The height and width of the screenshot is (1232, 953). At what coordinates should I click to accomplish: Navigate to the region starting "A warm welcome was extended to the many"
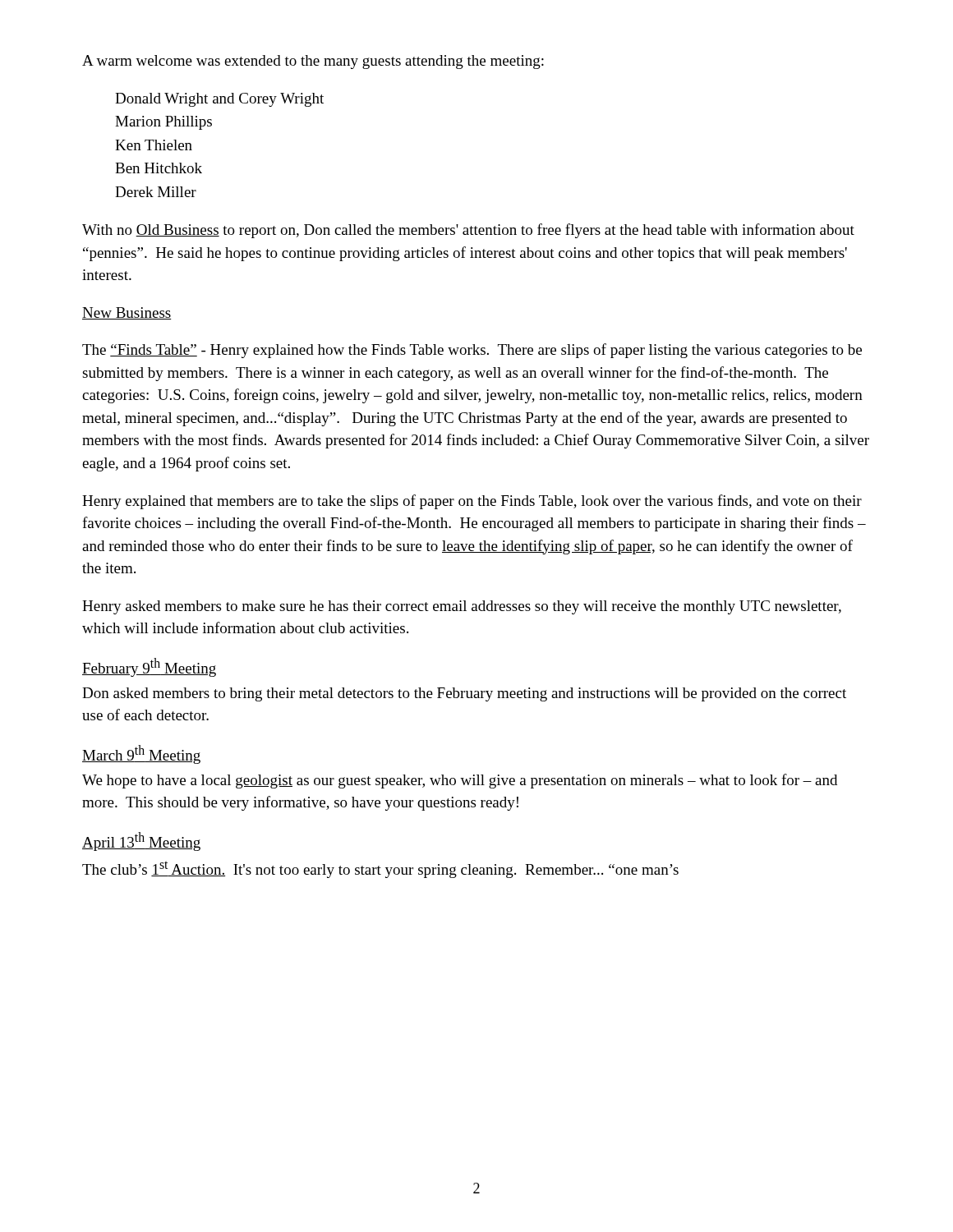(476, 61)
